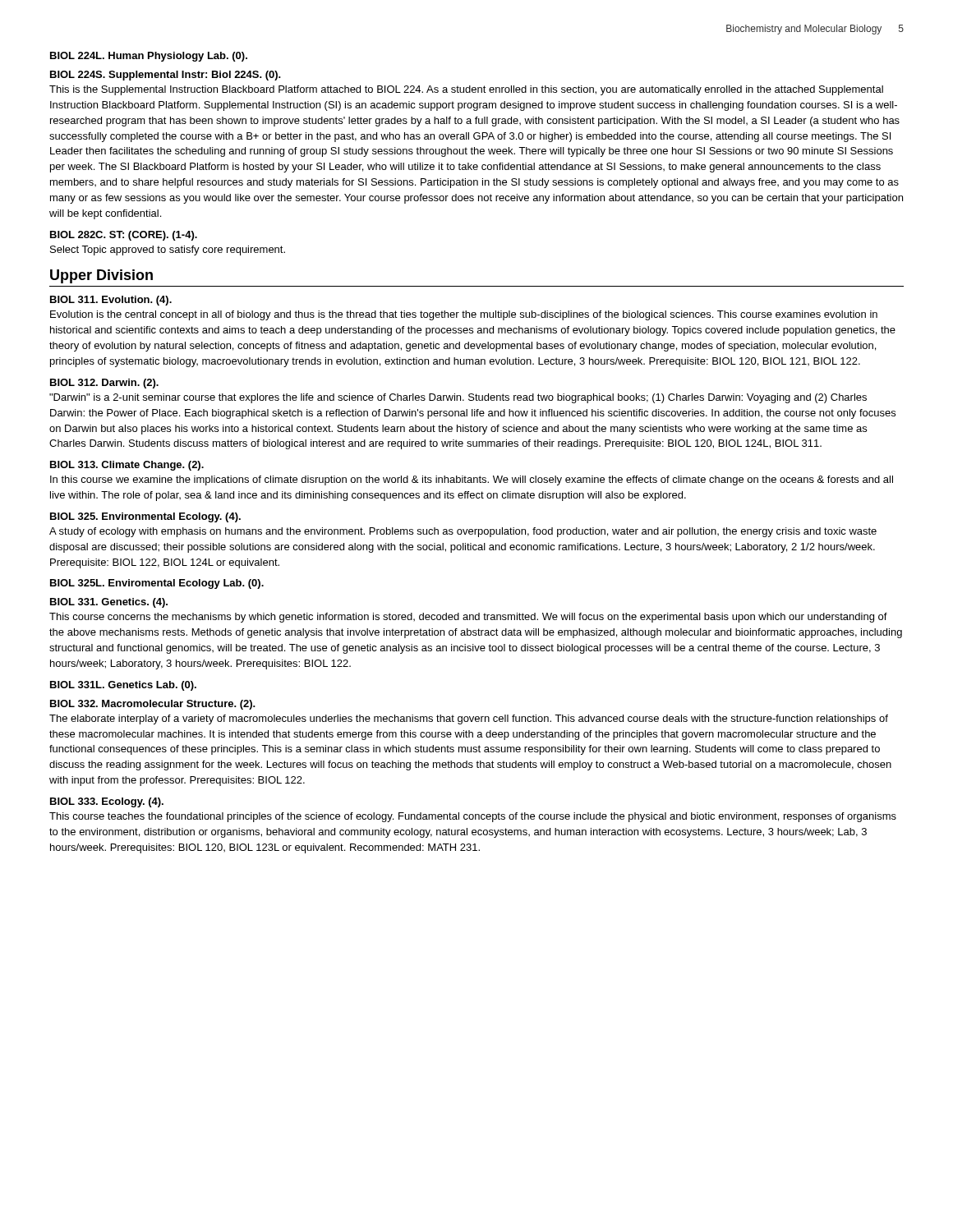Find "BIOL 224L. Human Physiology Lab. (0)." on this page

point(149,55)
